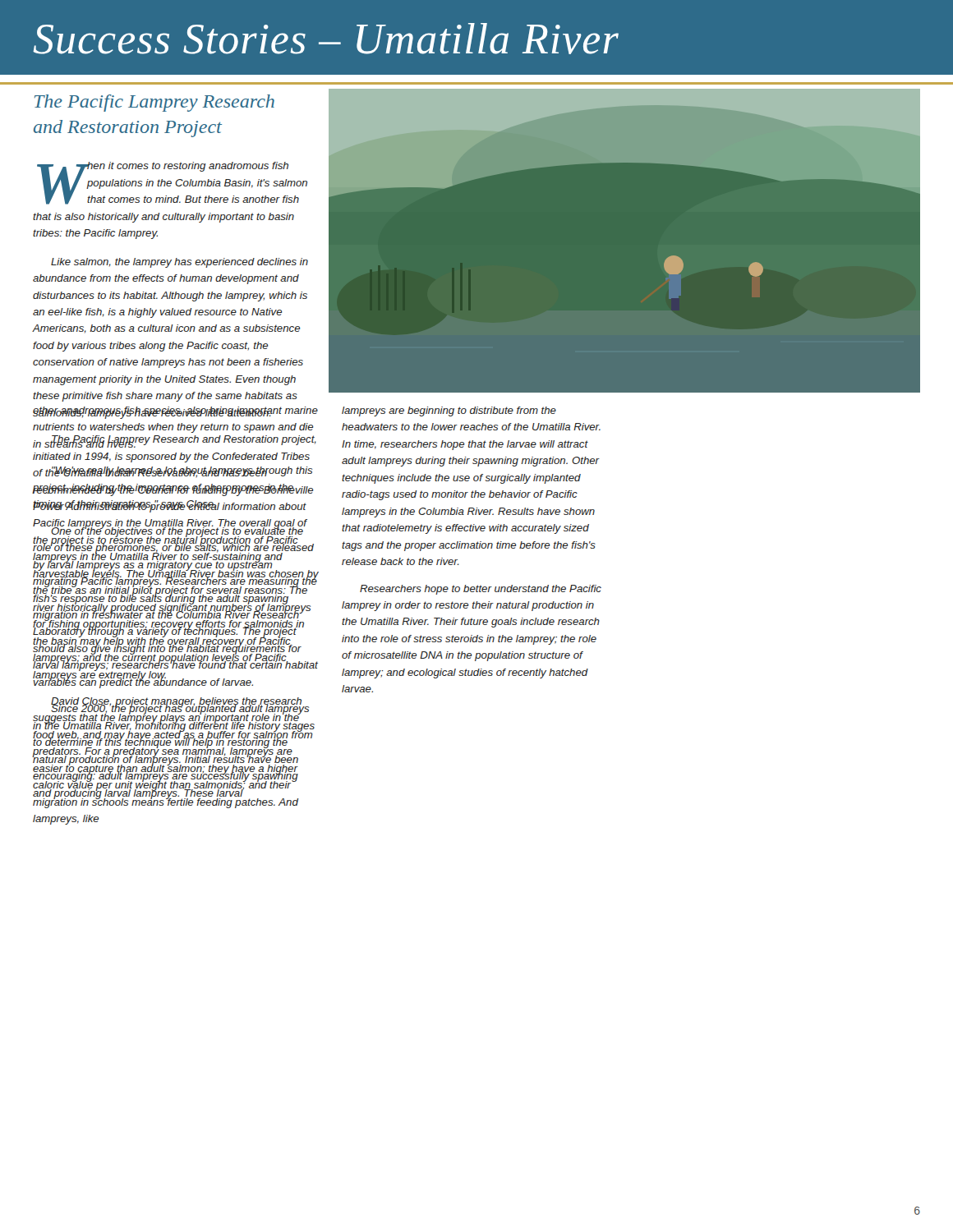This screenshot has width=953, height=1232.
Task: Point to the text starting "Researchers hope to better understand the Pacific"
Action: [472, 639]
